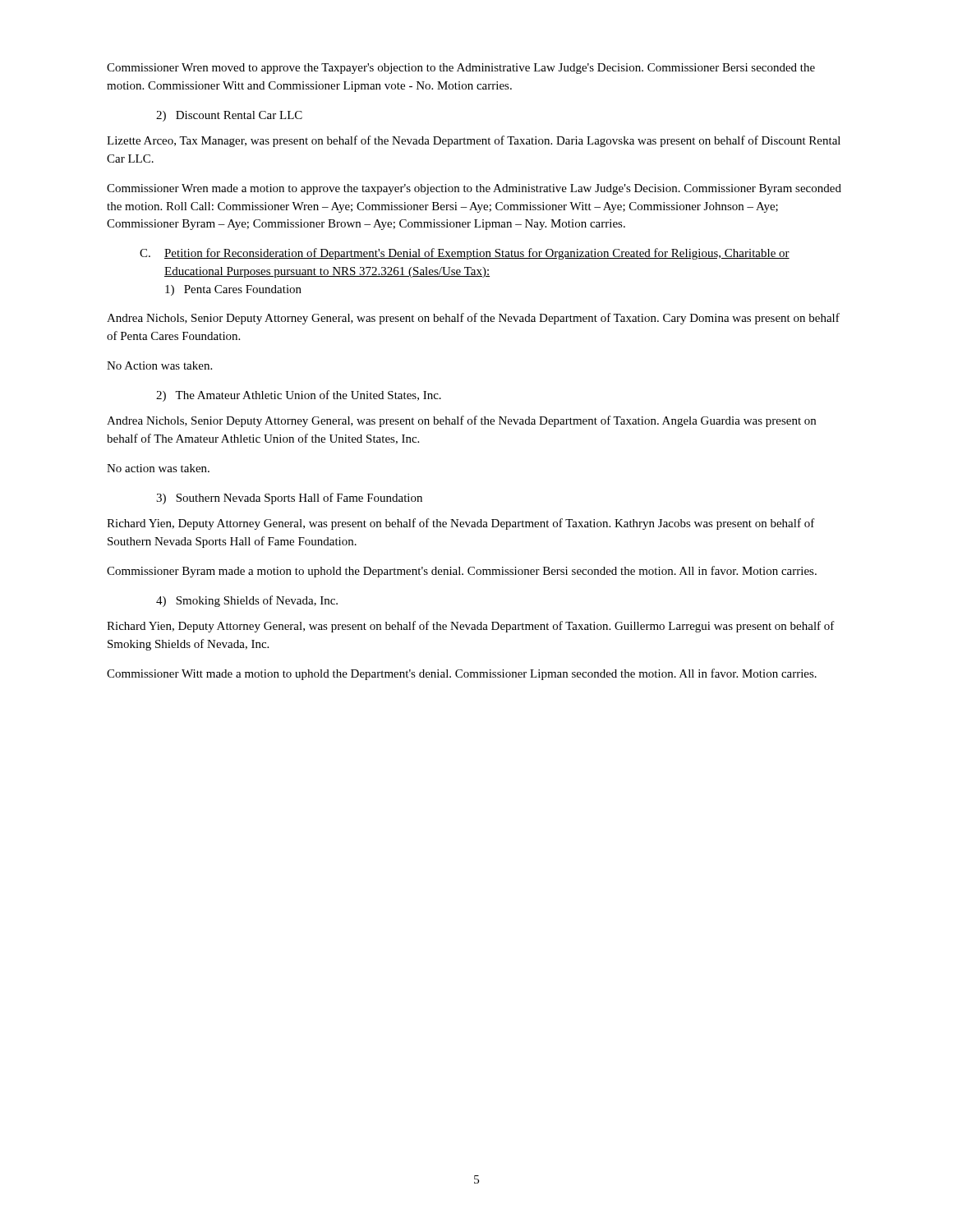The image size is (953, 1232).
Task: Click on the list item with the text "3) Southern Nevada Sports Hall of"
Action: (289, 497)
